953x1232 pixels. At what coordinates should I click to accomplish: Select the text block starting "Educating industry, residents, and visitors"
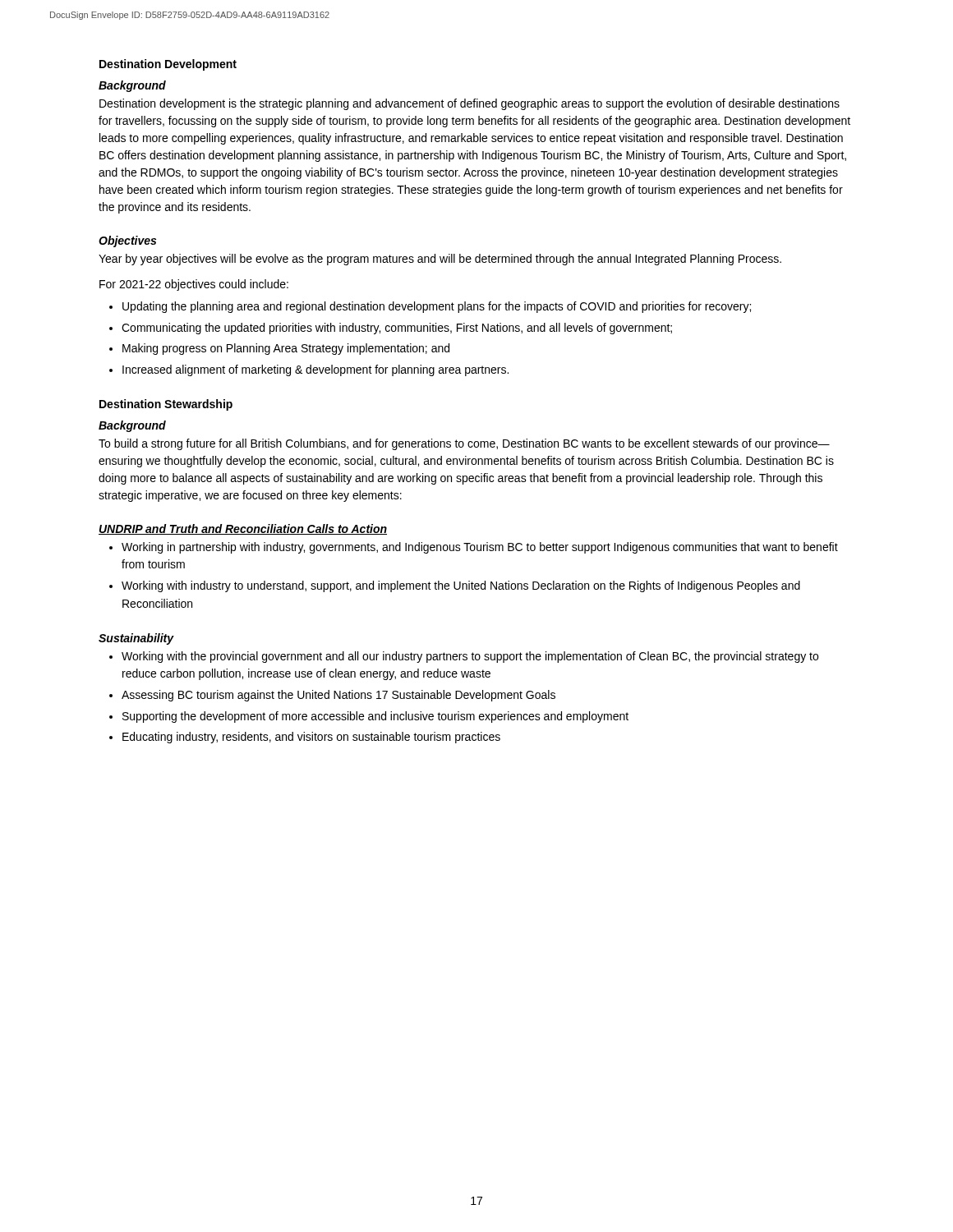311,737
